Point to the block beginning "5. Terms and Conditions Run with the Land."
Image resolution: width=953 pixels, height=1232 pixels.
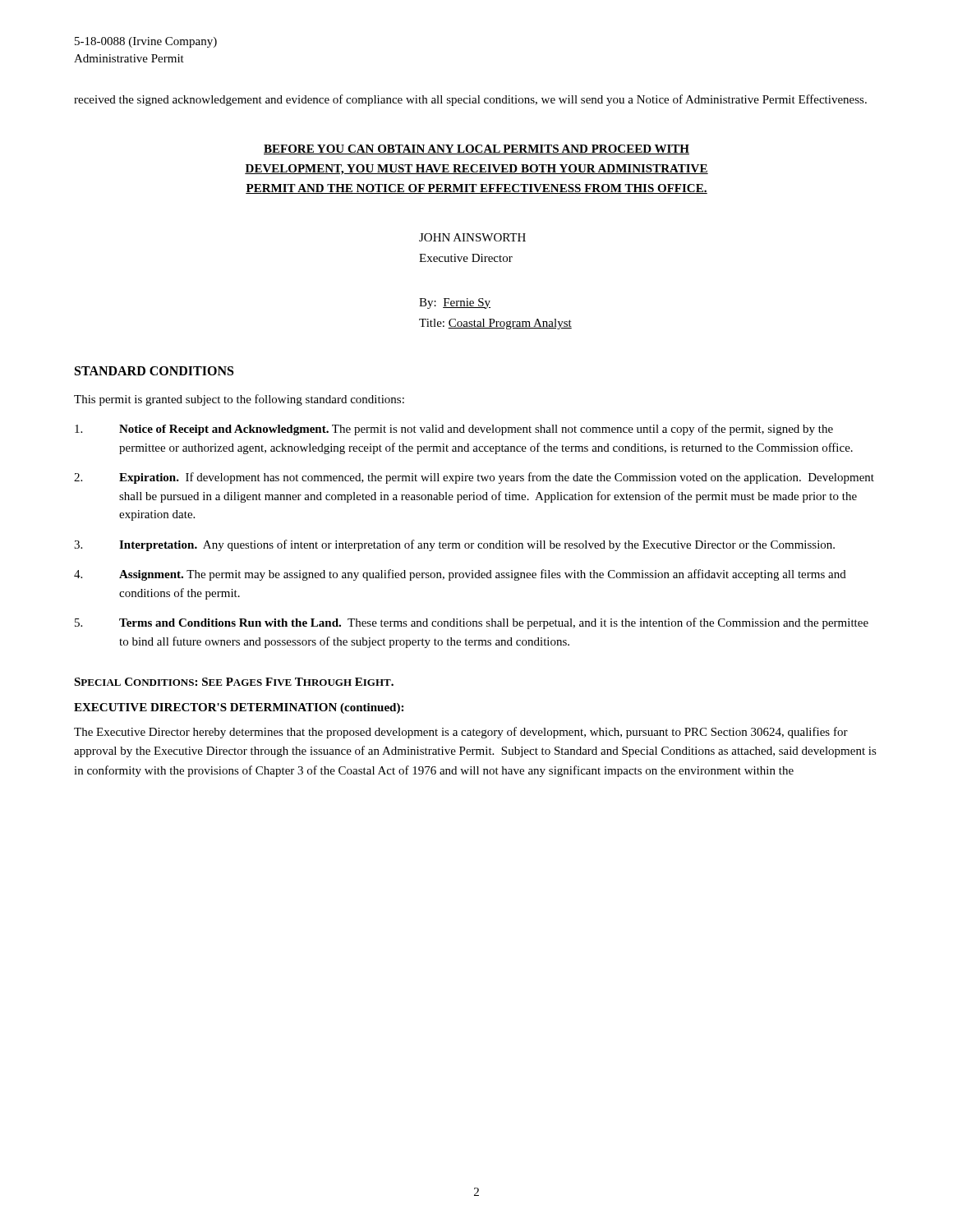[476, 632]
